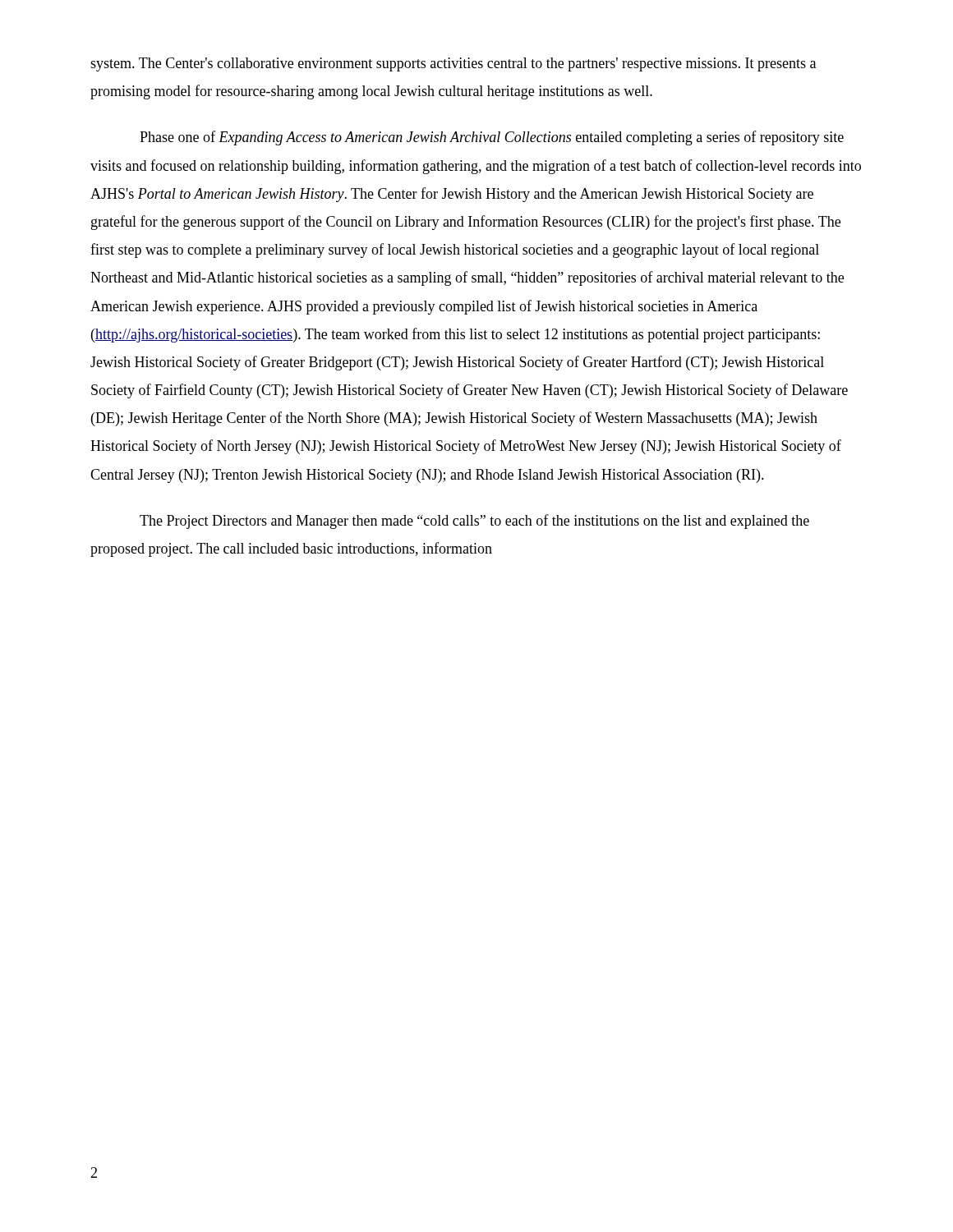This screenshot has width=953, height=1232.
Task: Select the text block that says "system. The Center's collaborative"
Action: pyautogui.click(x=476, y=77)
